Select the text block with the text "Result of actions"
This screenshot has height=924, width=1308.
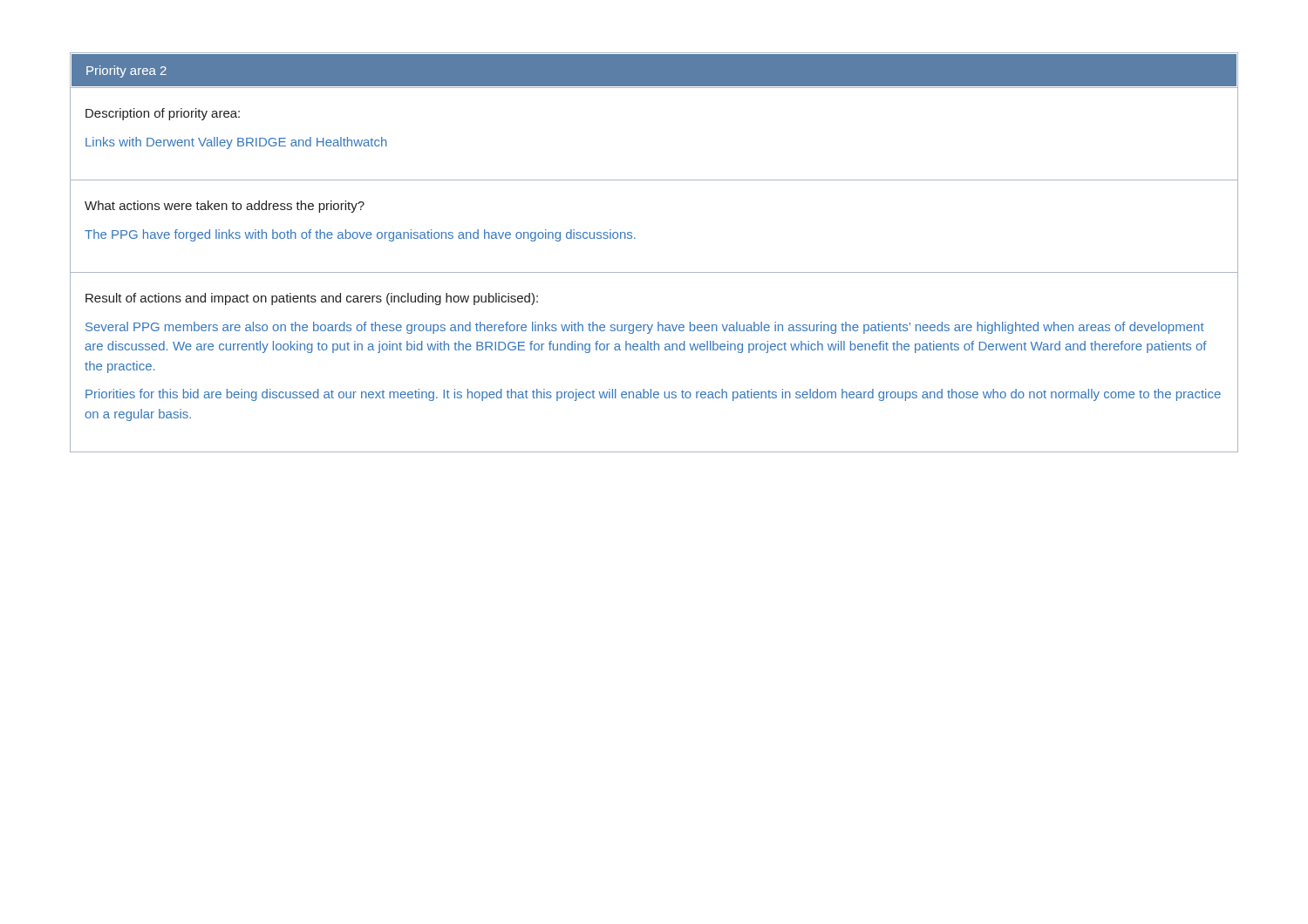click(x=654, y=356)
